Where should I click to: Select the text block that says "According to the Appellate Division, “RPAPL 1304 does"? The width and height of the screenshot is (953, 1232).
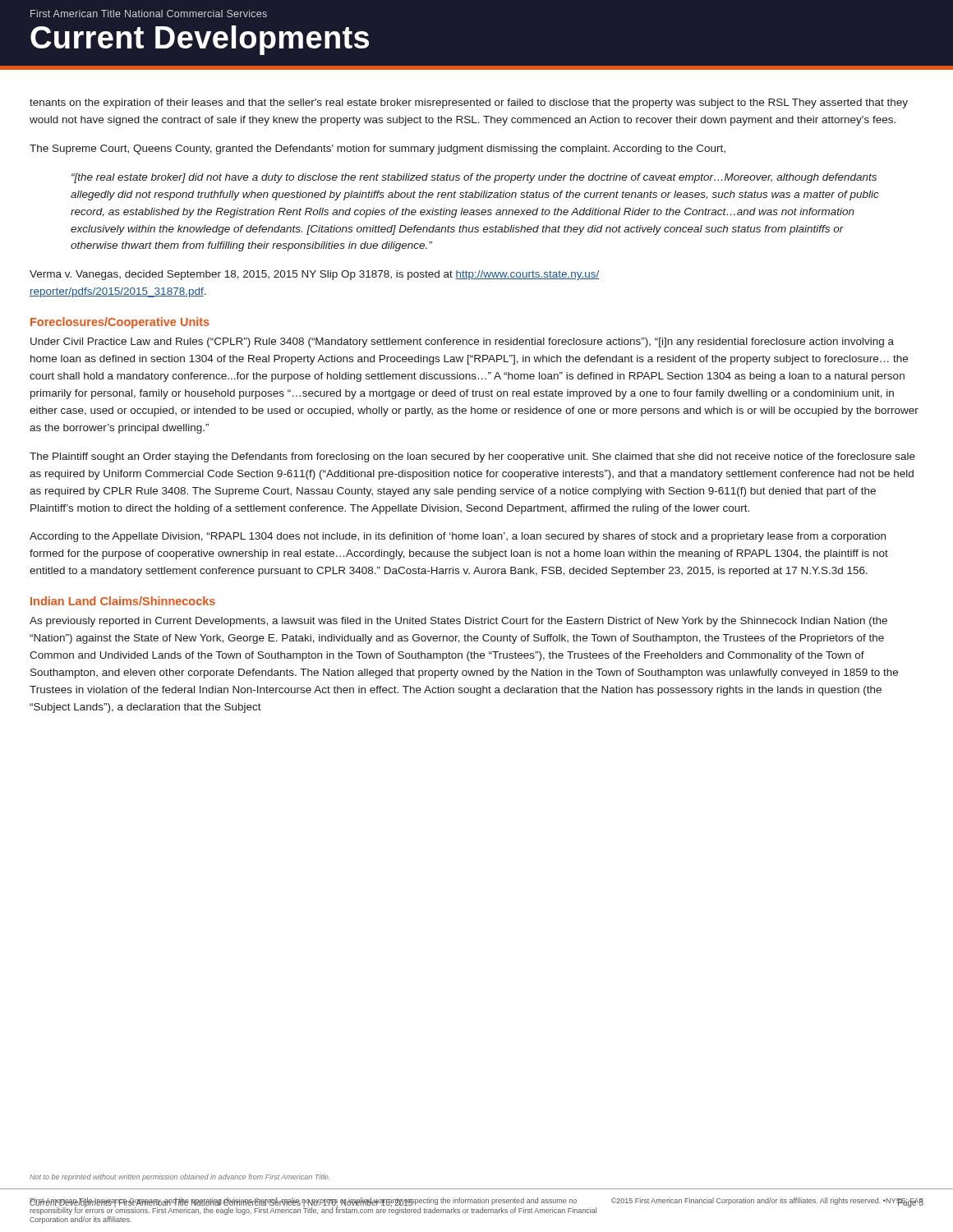(476, 554)
